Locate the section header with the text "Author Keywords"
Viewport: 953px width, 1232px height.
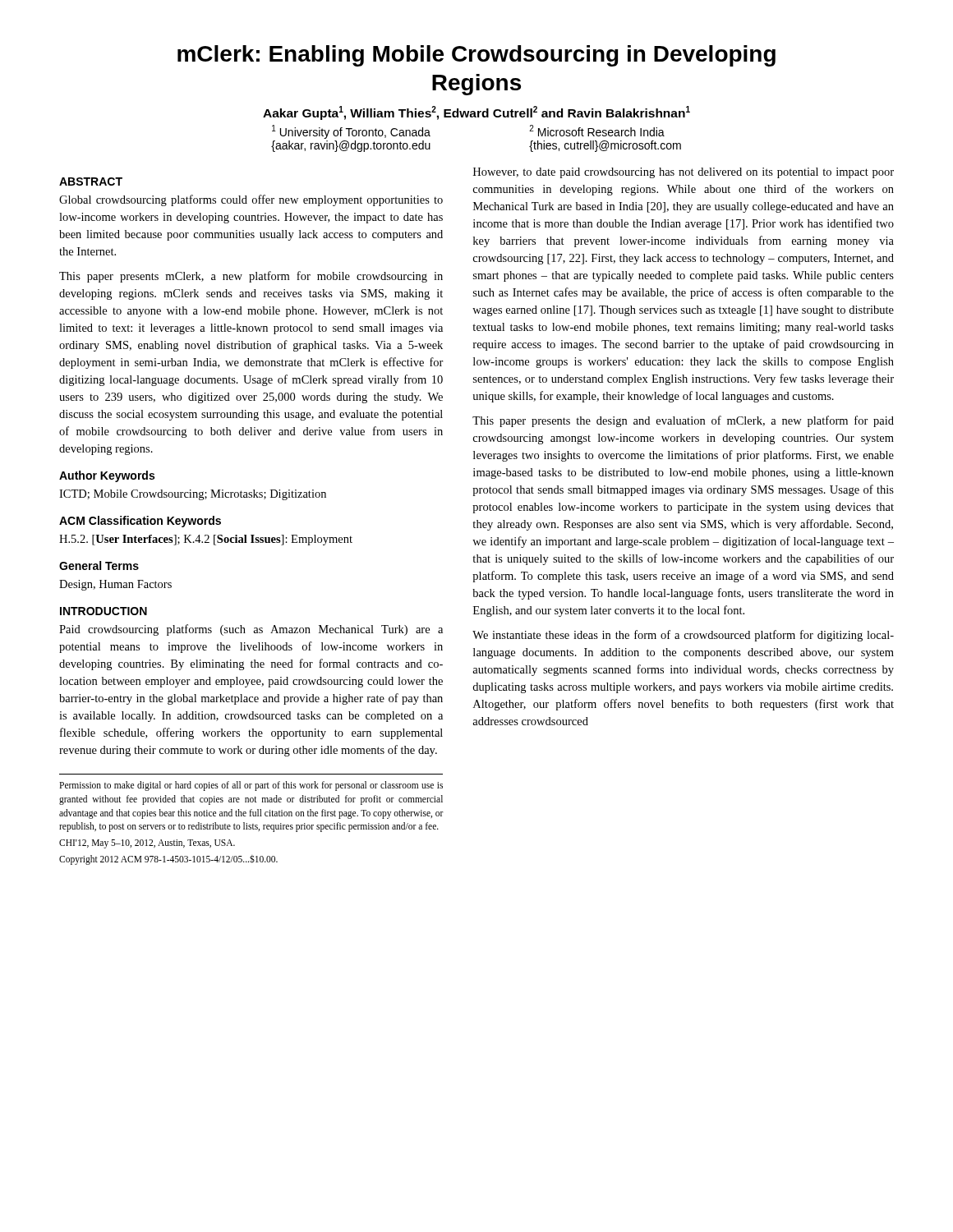107,476
